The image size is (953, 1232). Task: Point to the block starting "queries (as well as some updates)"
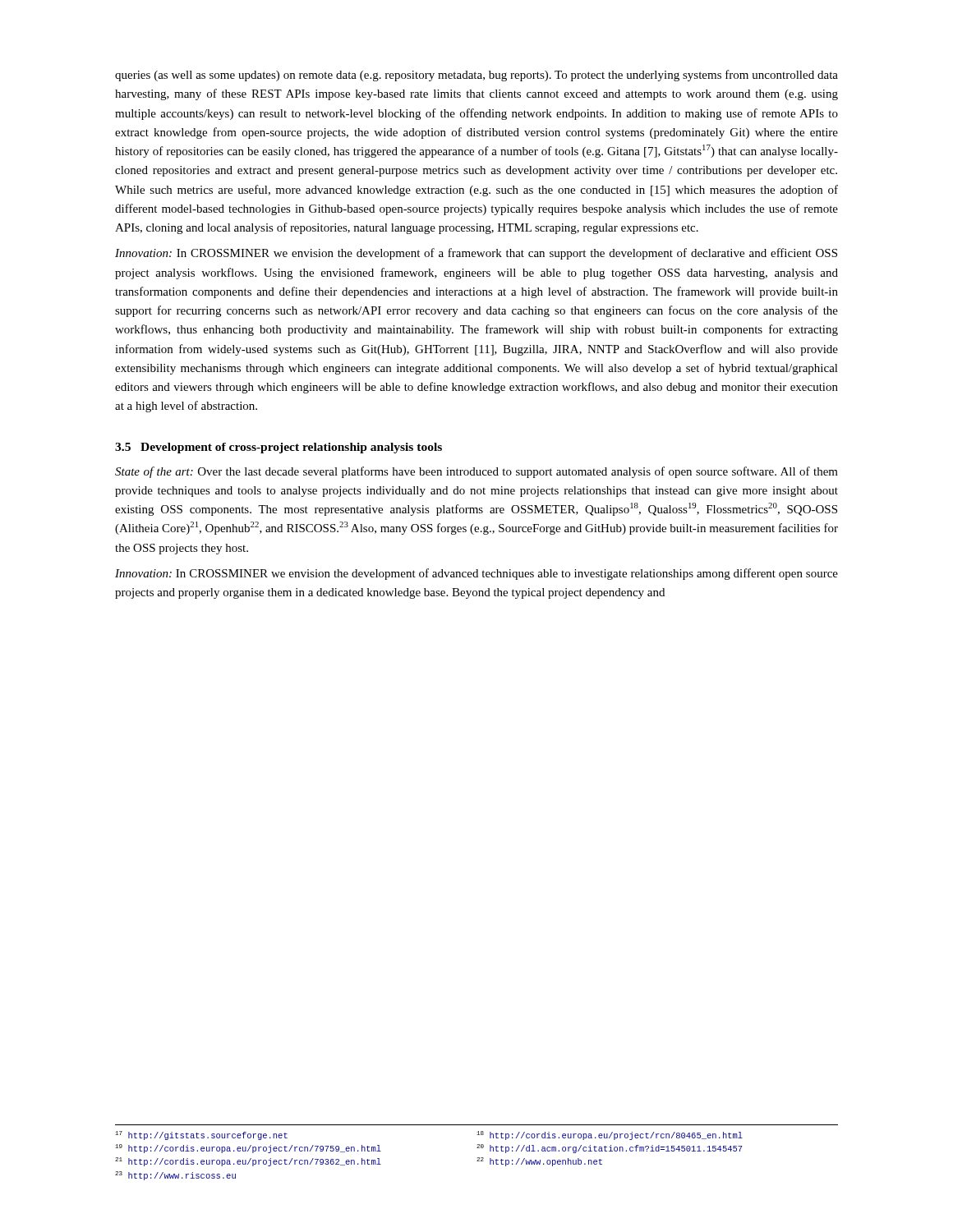click(x=476, y=151)
